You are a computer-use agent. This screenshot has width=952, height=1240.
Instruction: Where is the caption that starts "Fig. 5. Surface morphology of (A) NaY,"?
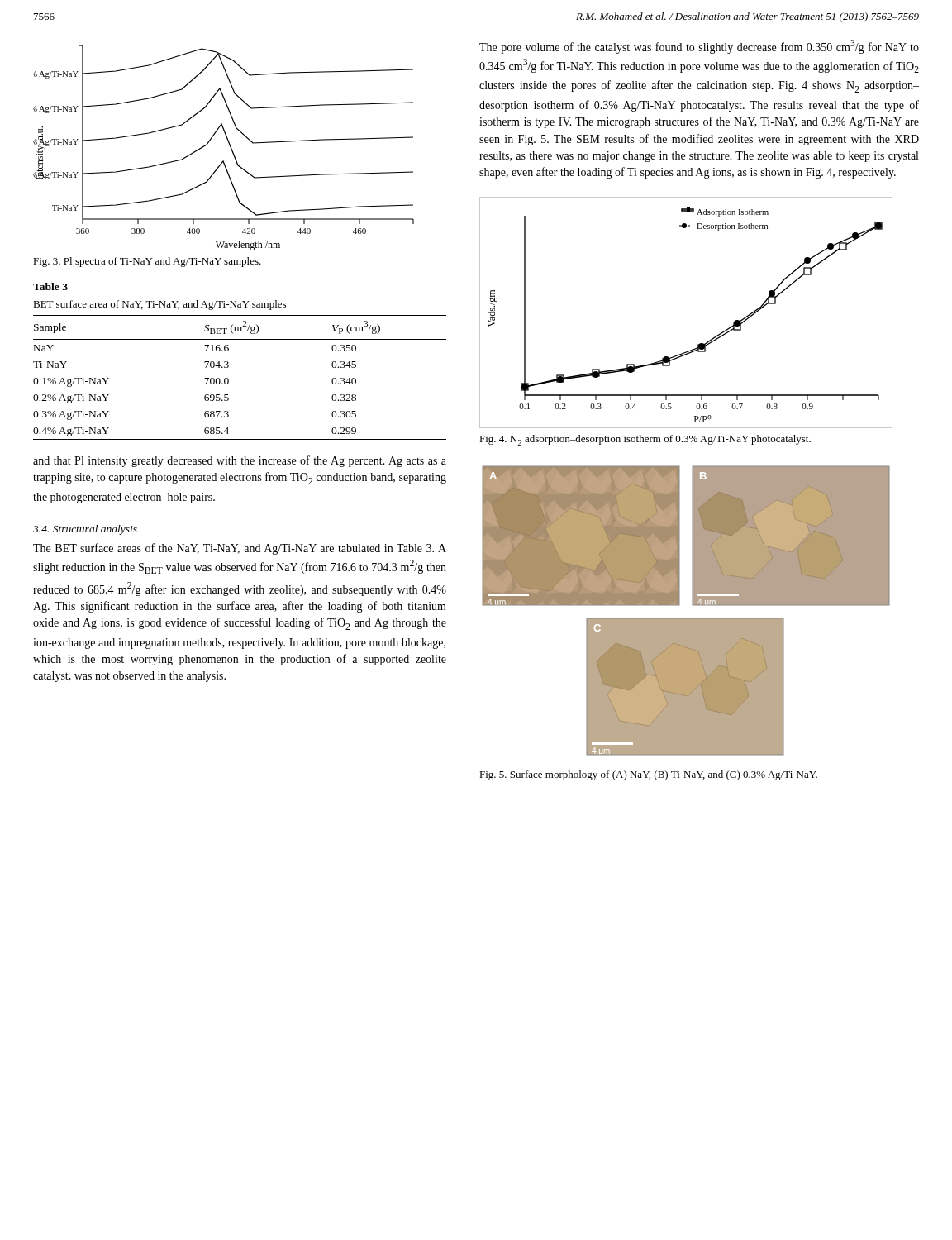tap(649, 774)
